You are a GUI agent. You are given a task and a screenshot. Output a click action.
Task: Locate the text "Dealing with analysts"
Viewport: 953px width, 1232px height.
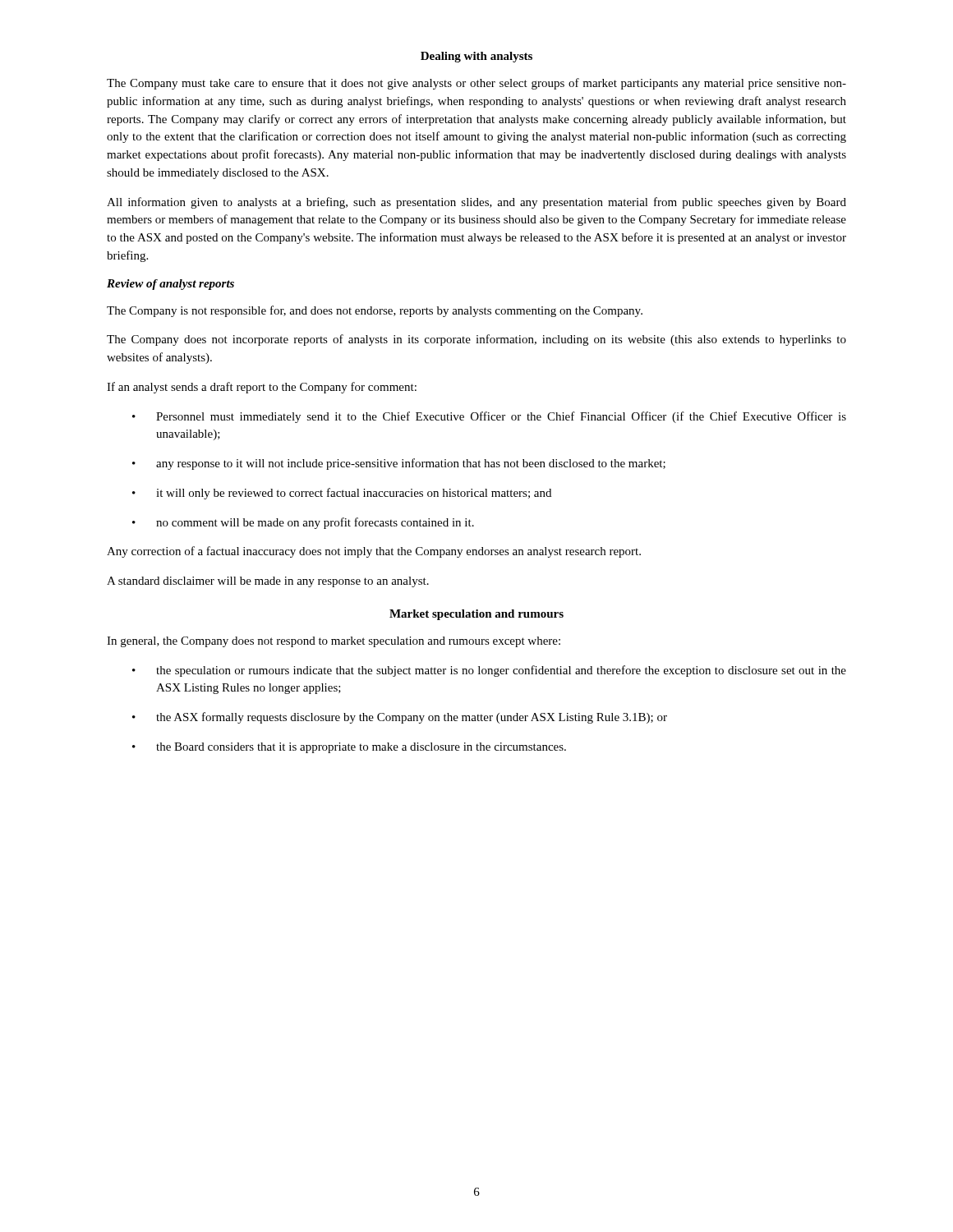click(x=476, y=56)
